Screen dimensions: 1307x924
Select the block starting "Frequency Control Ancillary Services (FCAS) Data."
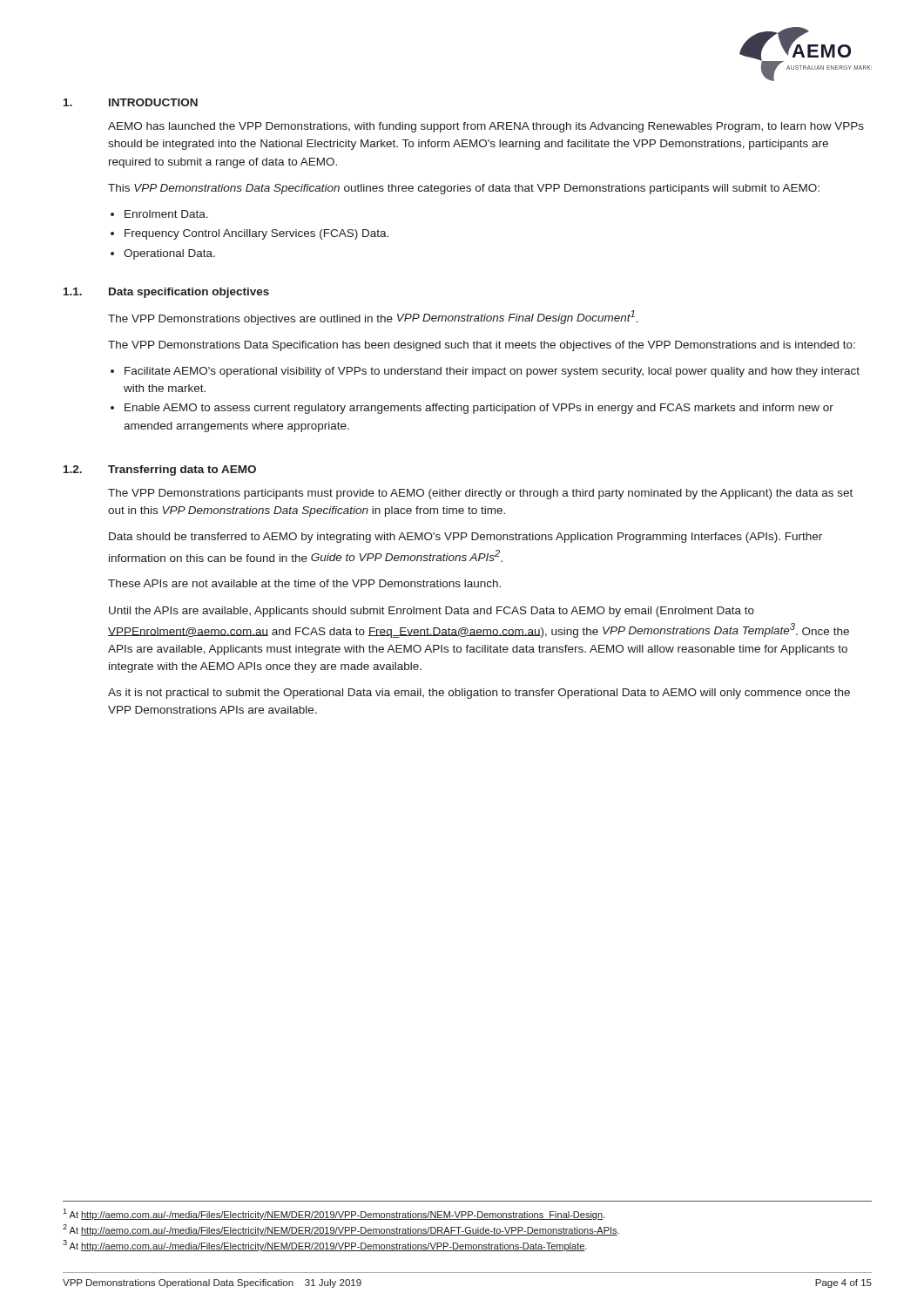256,234
